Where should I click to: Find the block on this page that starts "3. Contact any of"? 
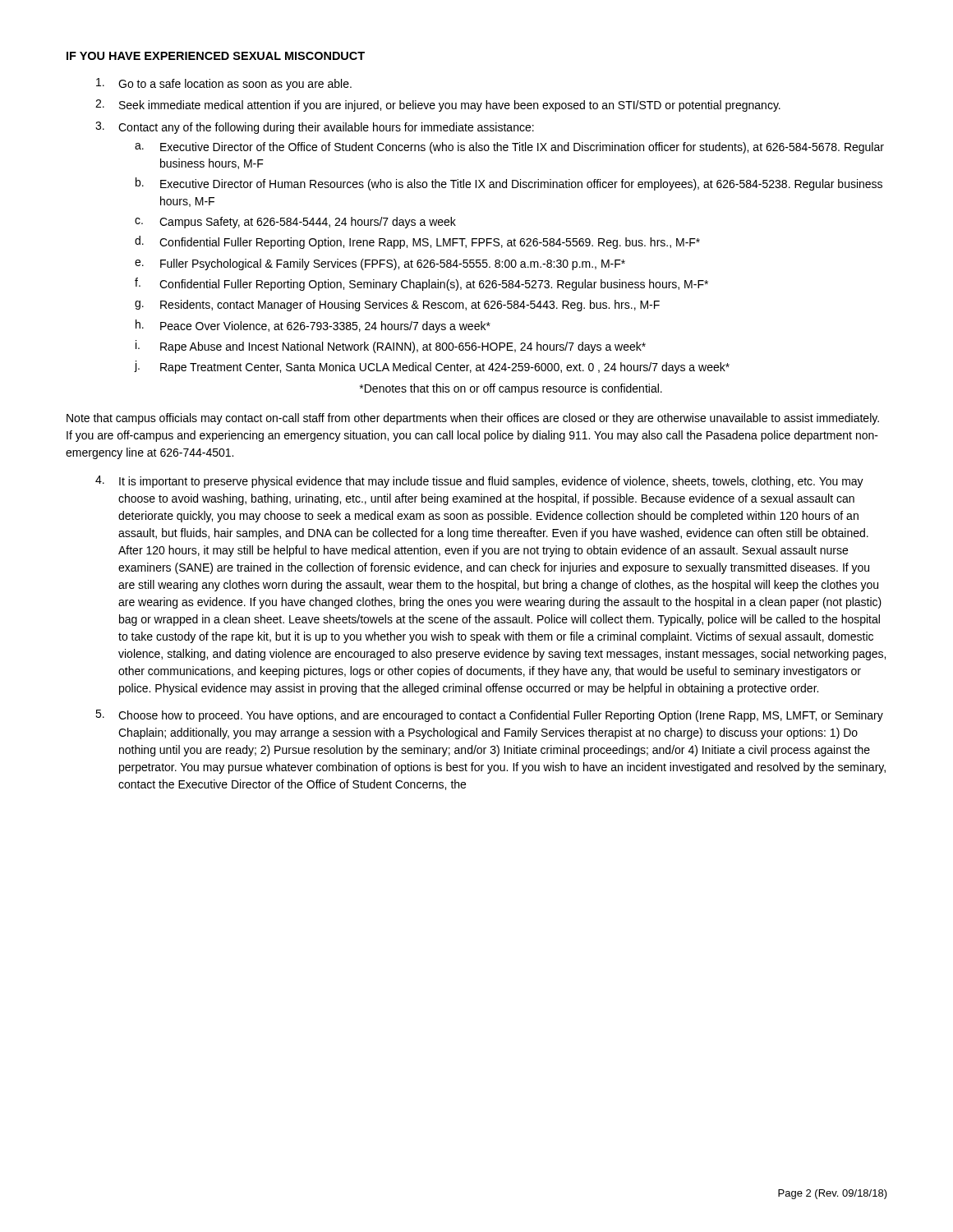[x=491, y=127]
